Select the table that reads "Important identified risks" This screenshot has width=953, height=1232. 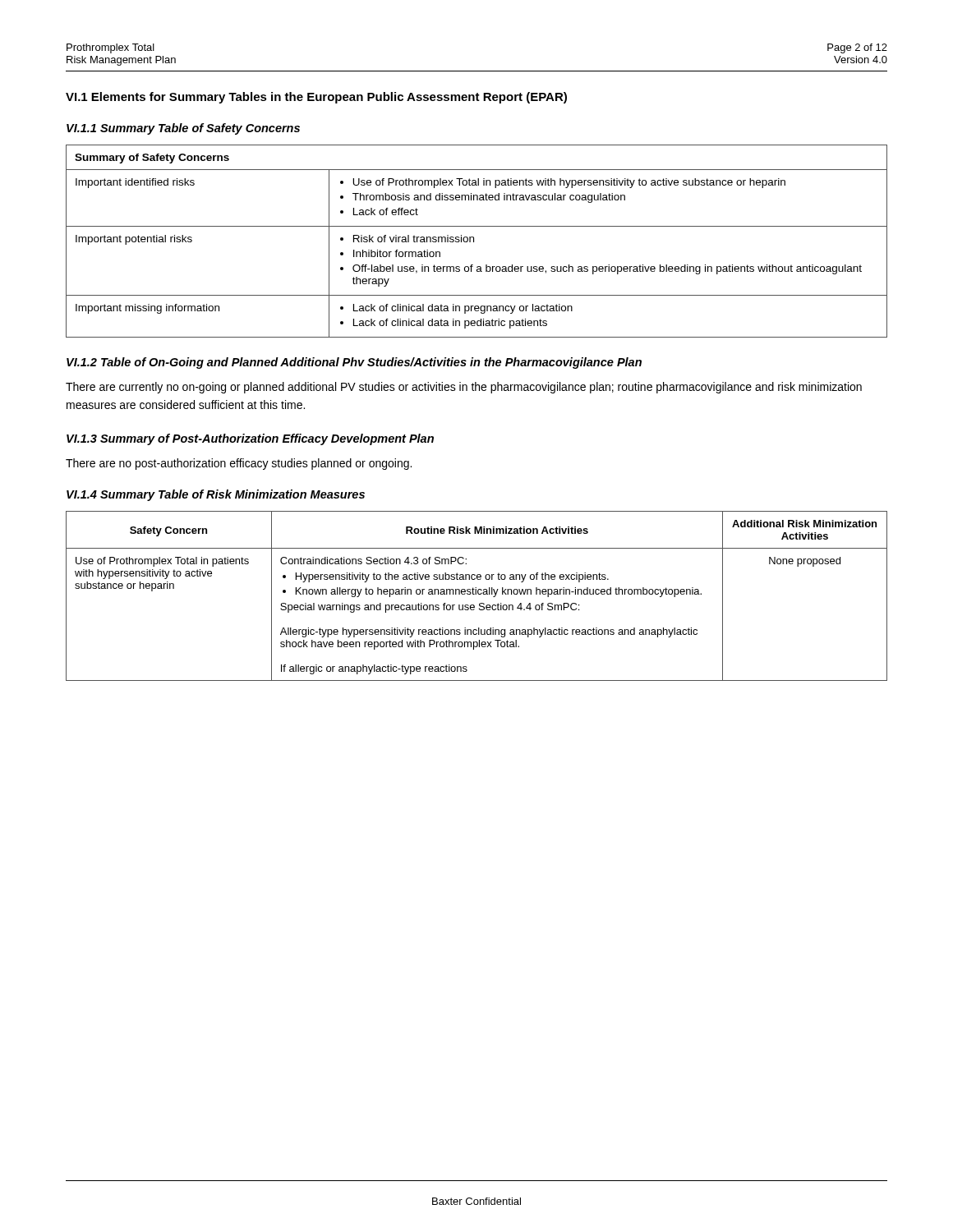click(476, 241)
